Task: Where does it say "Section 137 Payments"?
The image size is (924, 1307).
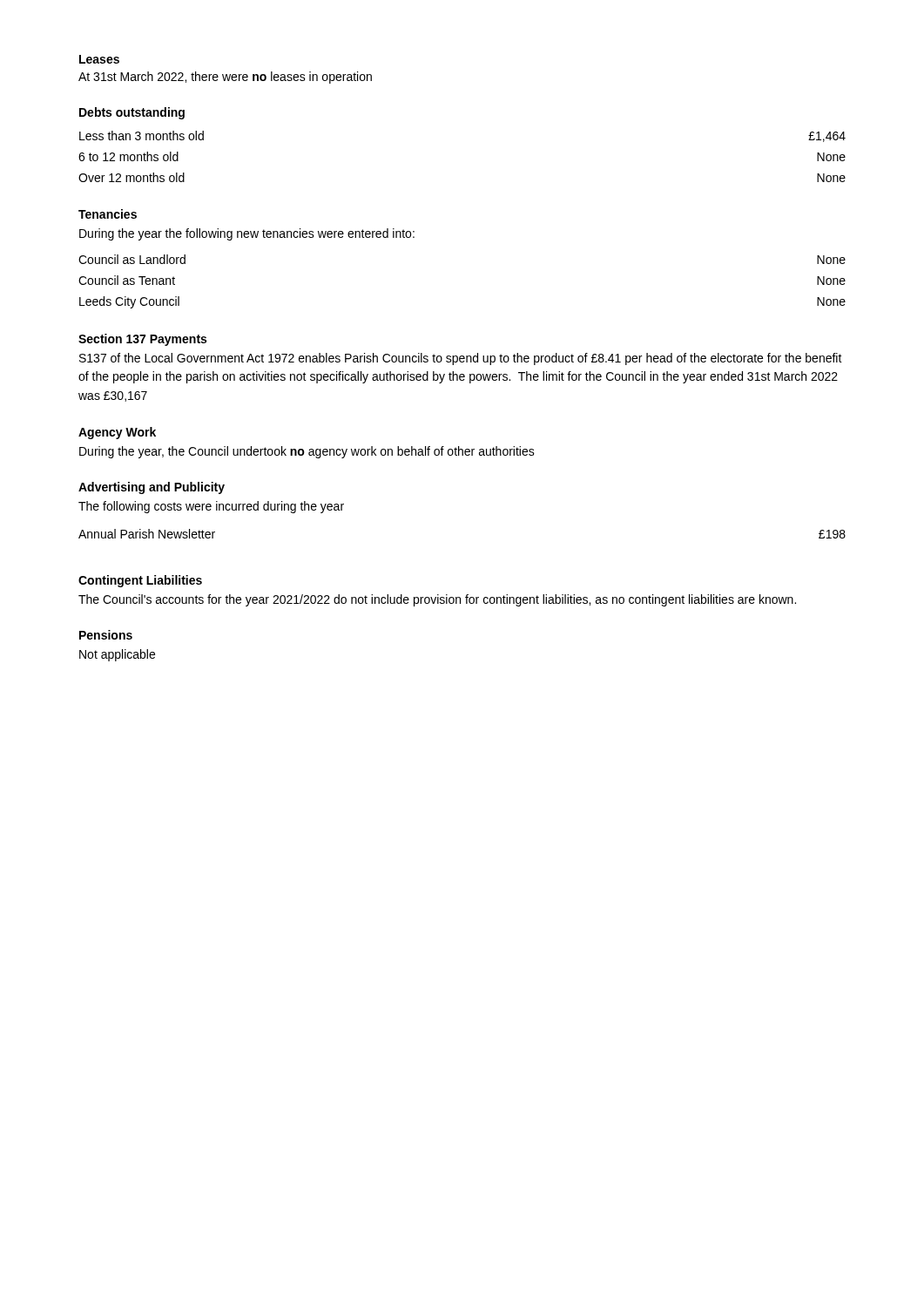Action: [x=143, y=339]
